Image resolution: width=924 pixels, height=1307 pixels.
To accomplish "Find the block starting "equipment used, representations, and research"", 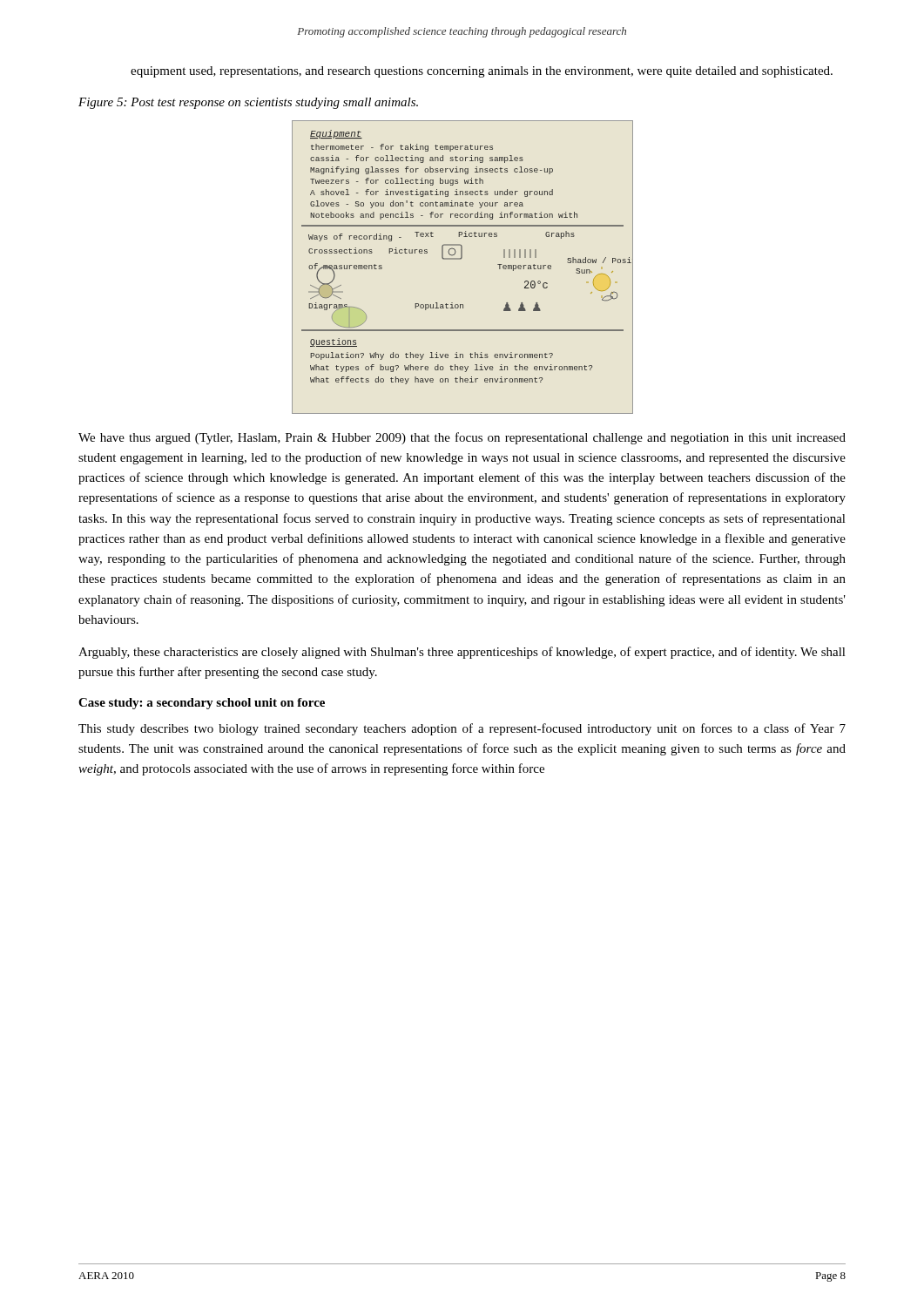I will [482, 71].
